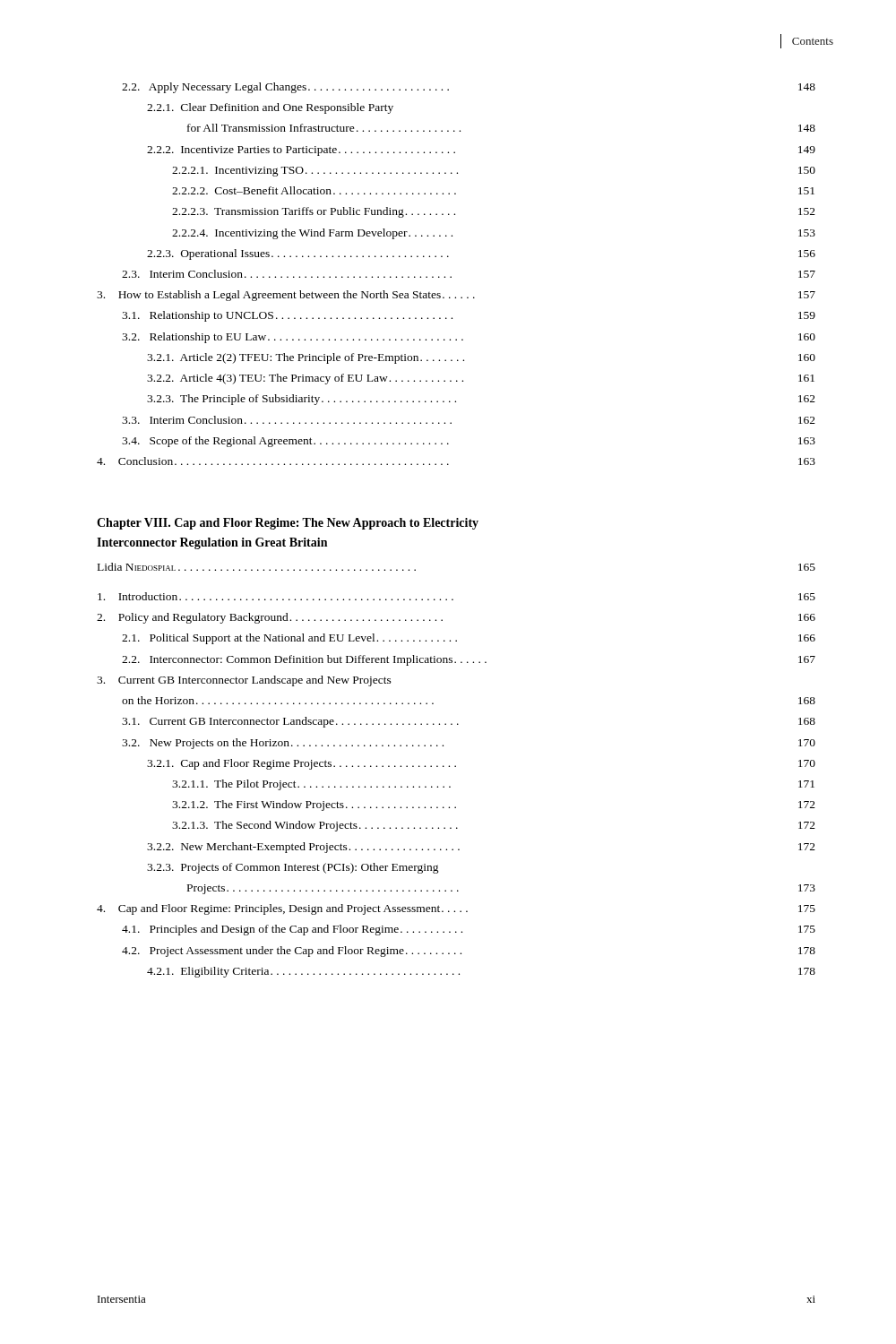Where is the passage that starts "3.2.1. Cap and Floor Regime Projects"?
Viewport: 896px width, 1344px height.
[239, 764]
